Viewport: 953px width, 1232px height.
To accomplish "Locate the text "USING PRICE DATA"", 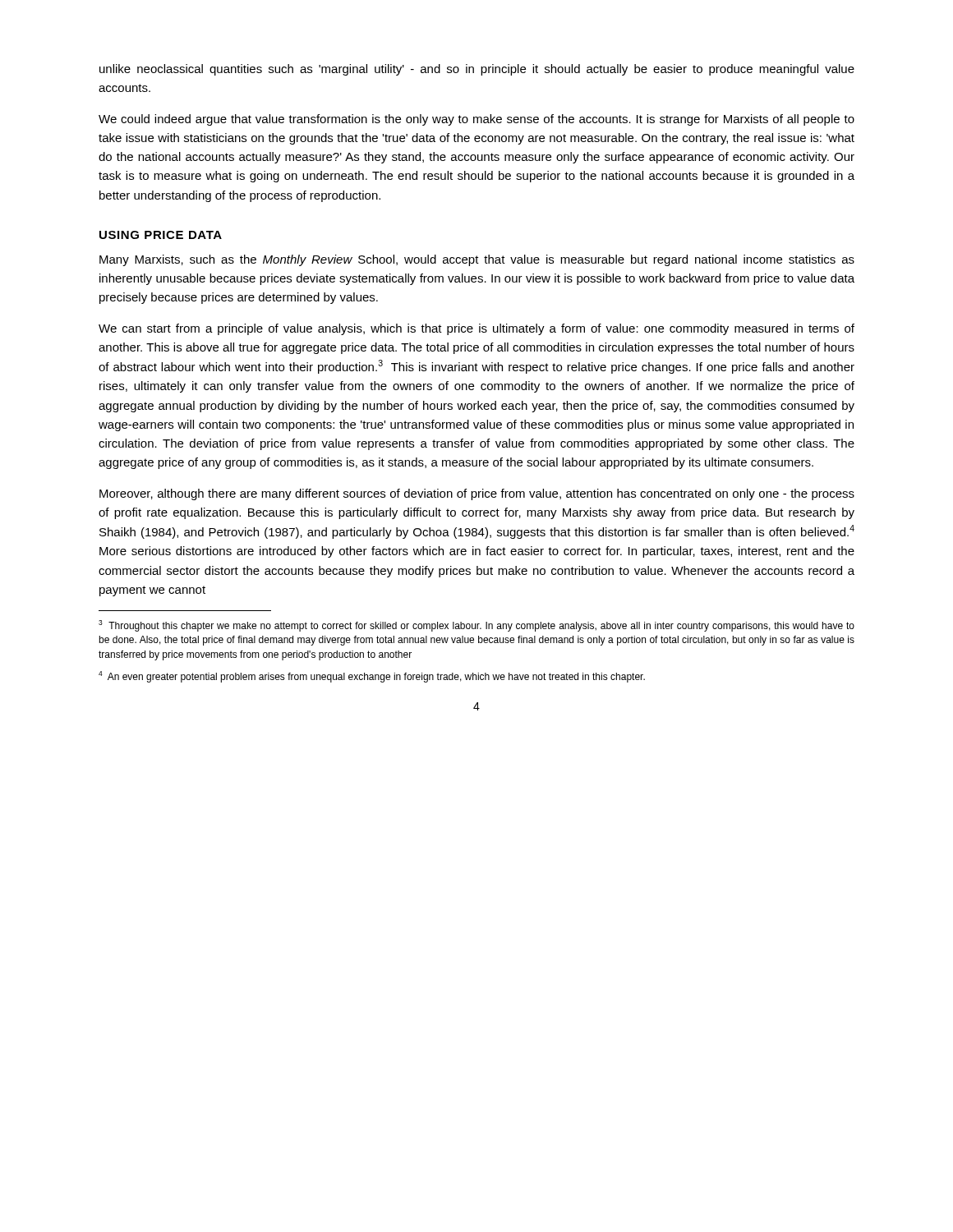I will point(160,234).
